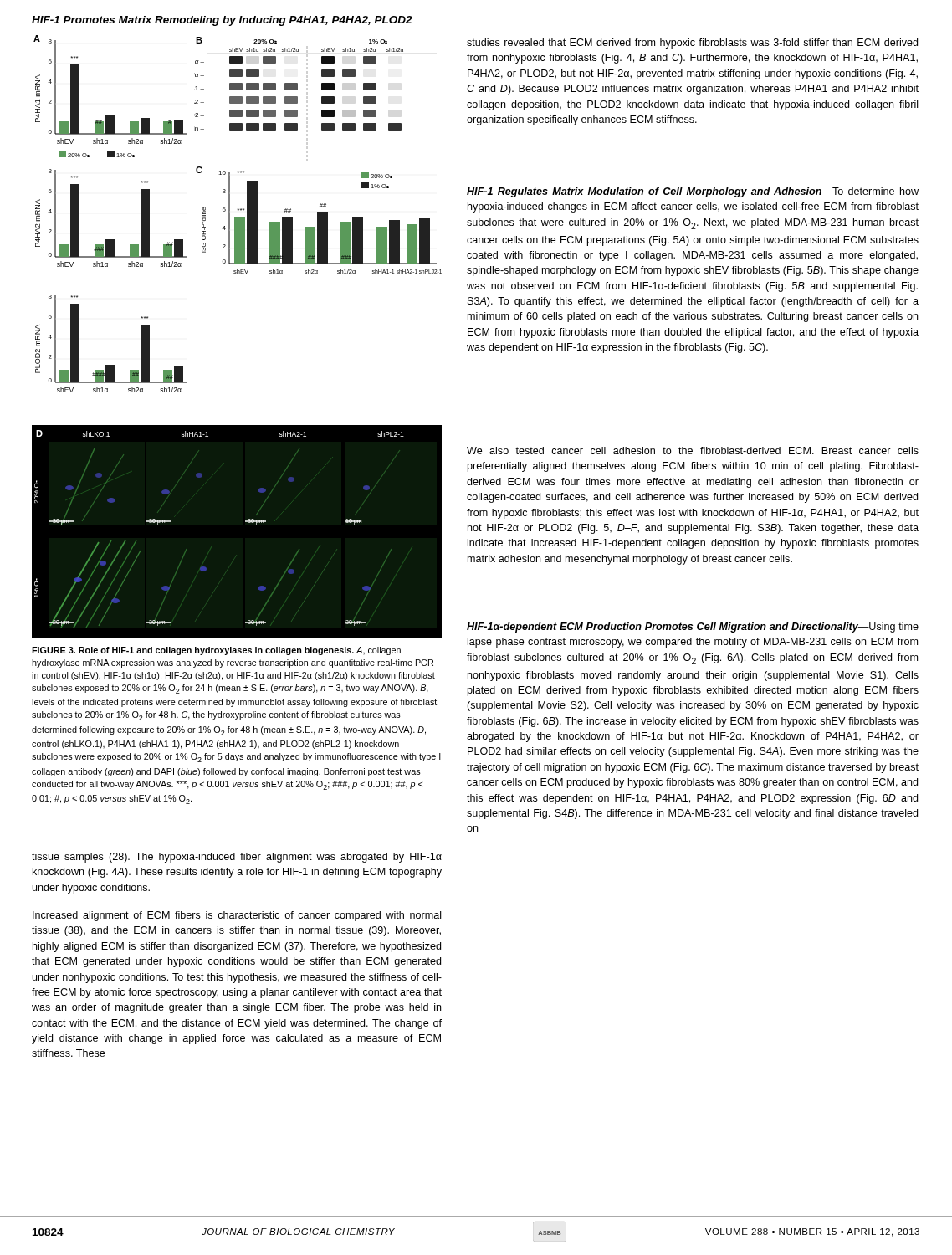Locate the photo
952x1255 pixels.
coord(237,532)
